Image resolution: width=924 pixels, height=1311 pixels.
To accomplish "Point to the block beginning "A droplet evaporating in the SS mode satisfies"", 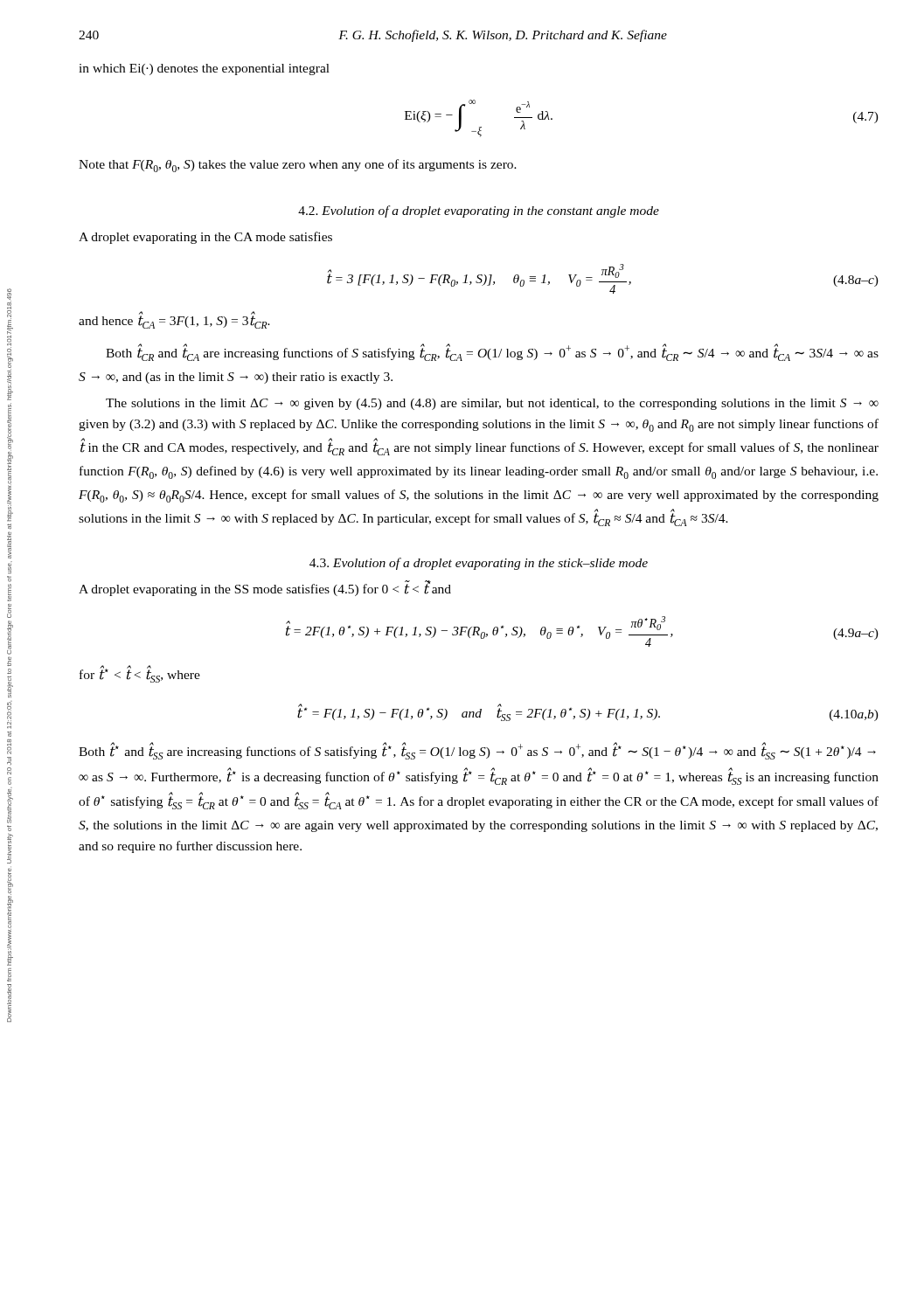I will coord(265,589).
